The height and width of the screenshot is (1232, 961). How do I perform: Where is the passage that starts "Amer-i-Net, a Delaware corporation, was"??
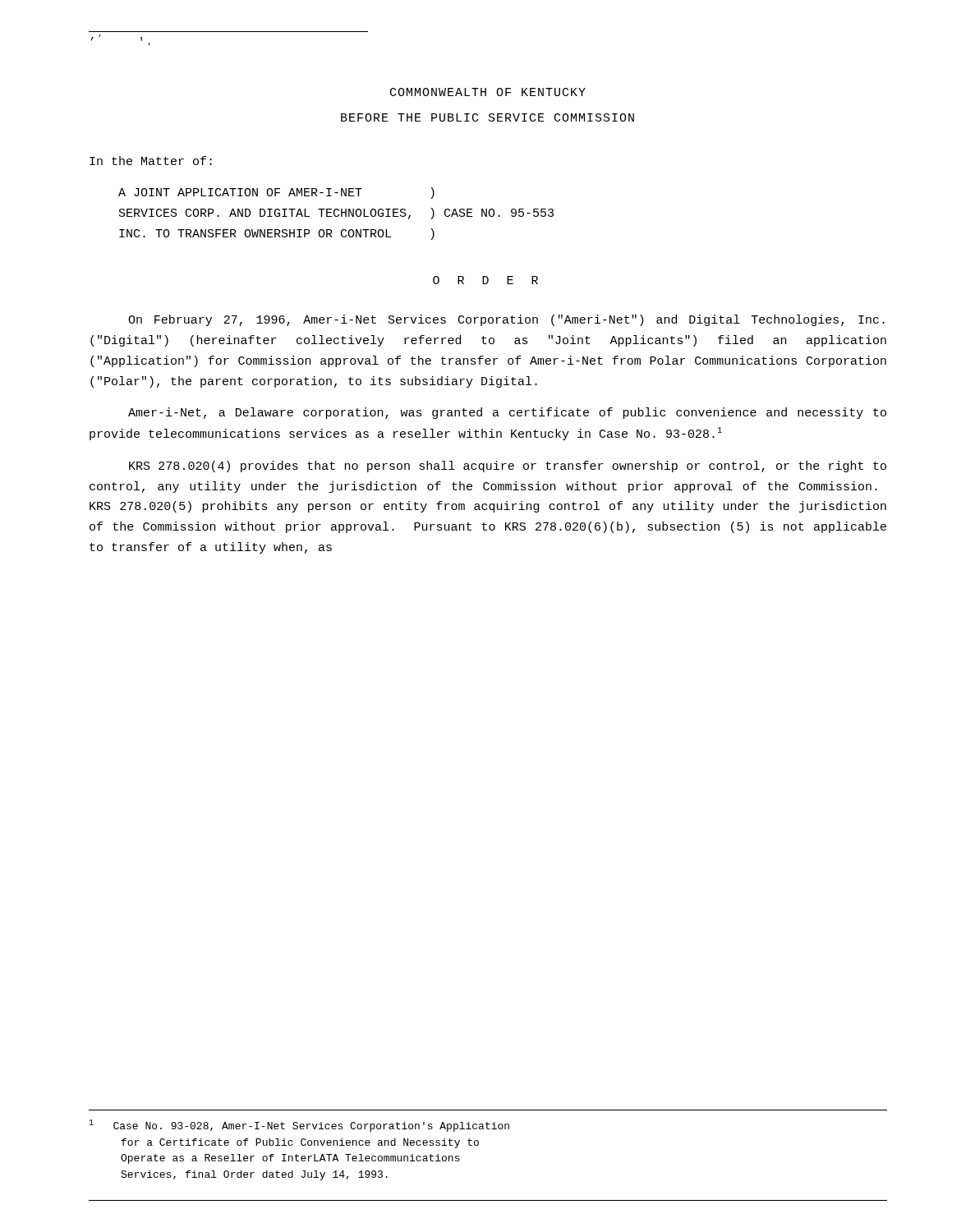coord(488,424)
